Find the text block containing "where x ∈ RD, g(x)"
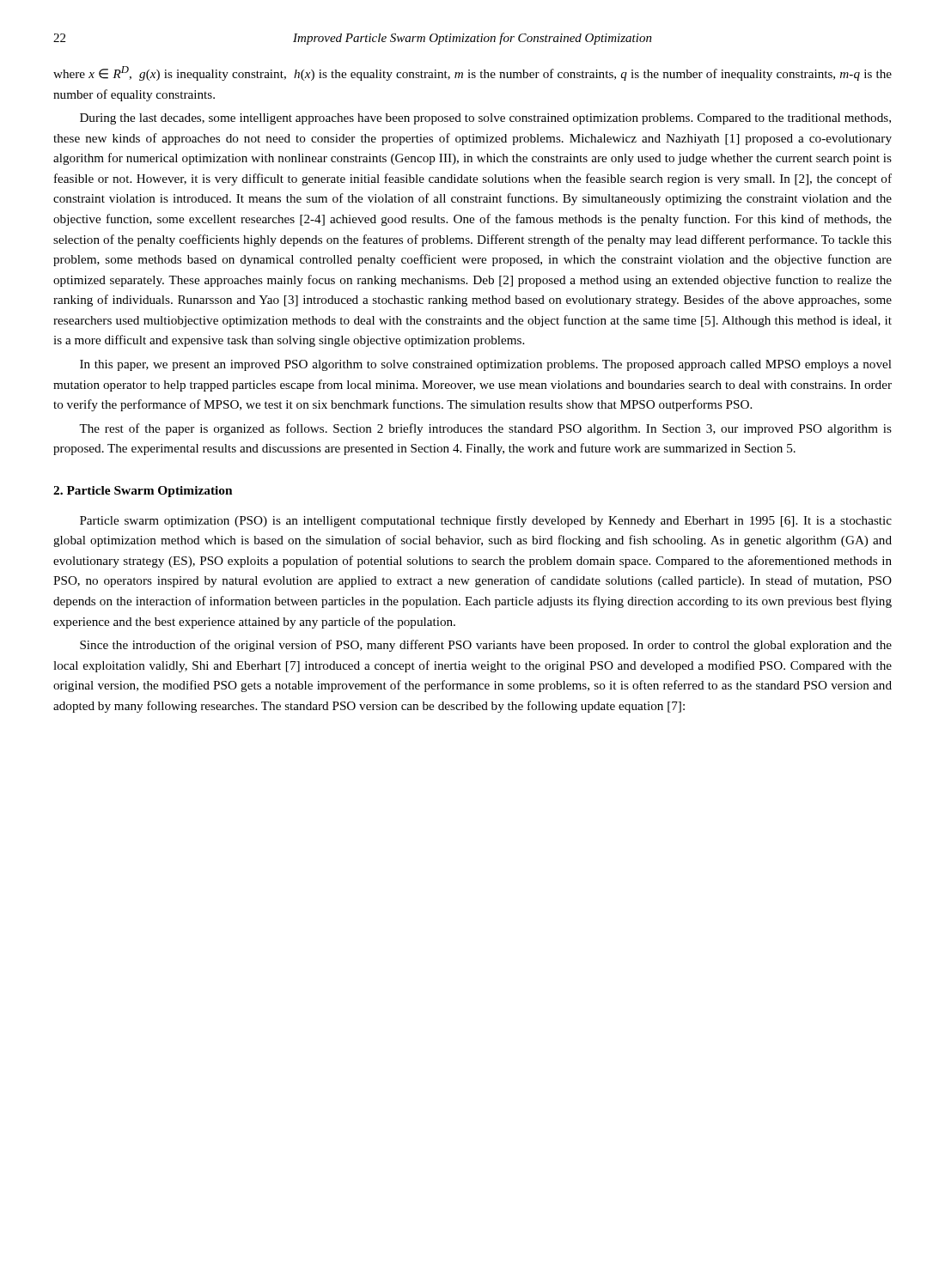The width and height of the screenshot is (945, 1288). pos(472,83)
